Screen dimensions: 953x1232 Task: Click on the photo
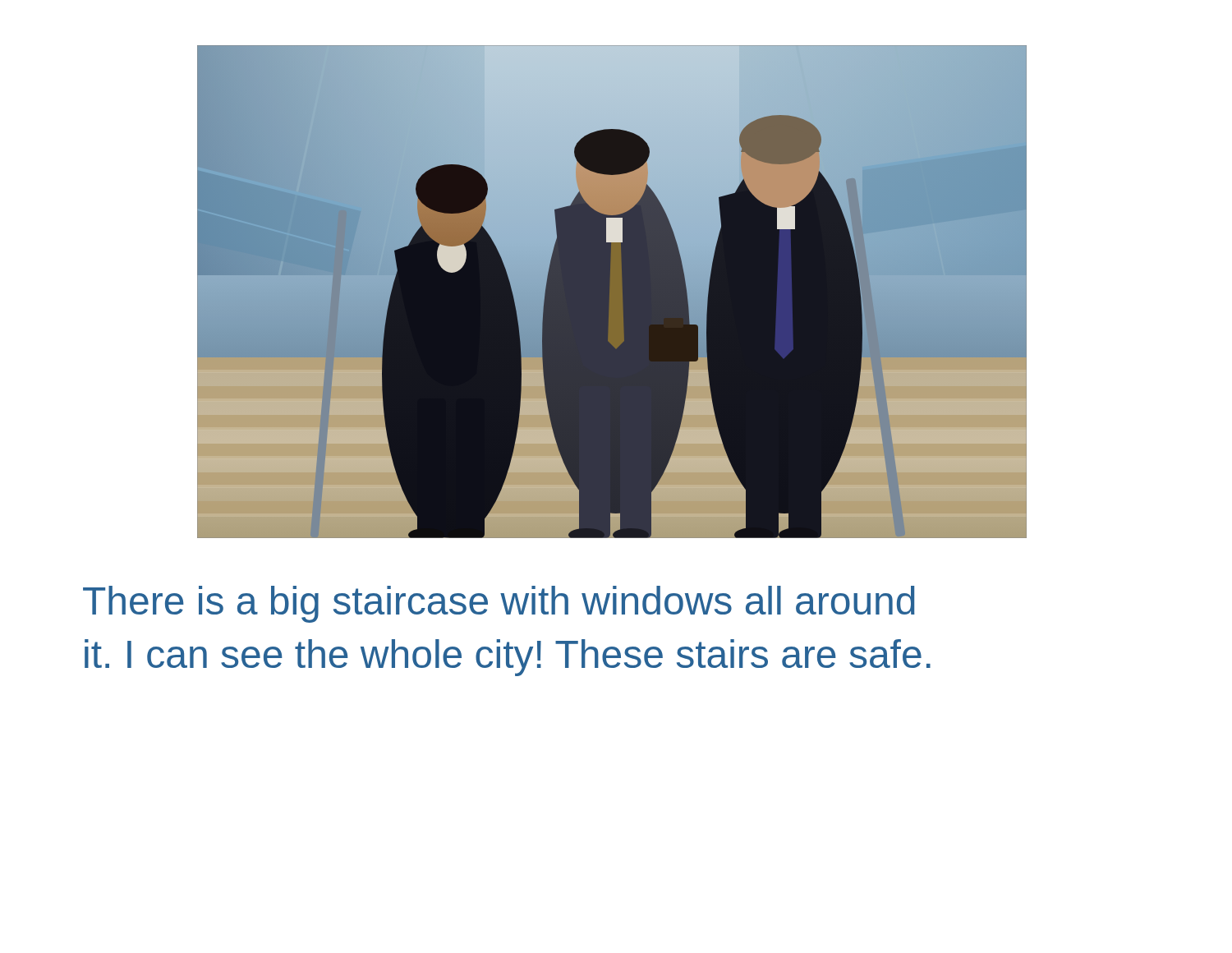[612, 292]
